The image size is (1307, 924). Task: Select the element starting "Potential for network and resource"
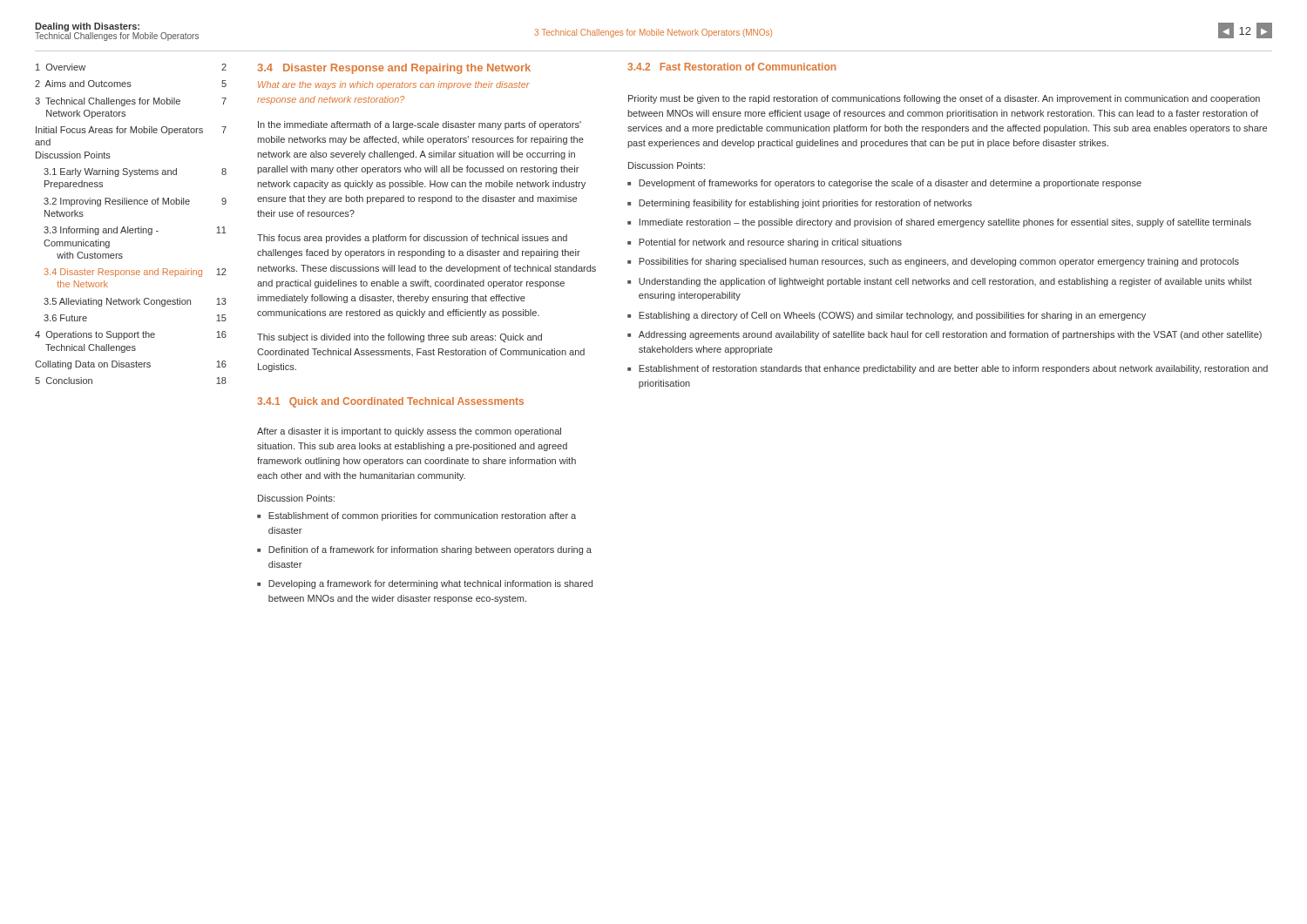pyautogui.click(x=770, y=242)
